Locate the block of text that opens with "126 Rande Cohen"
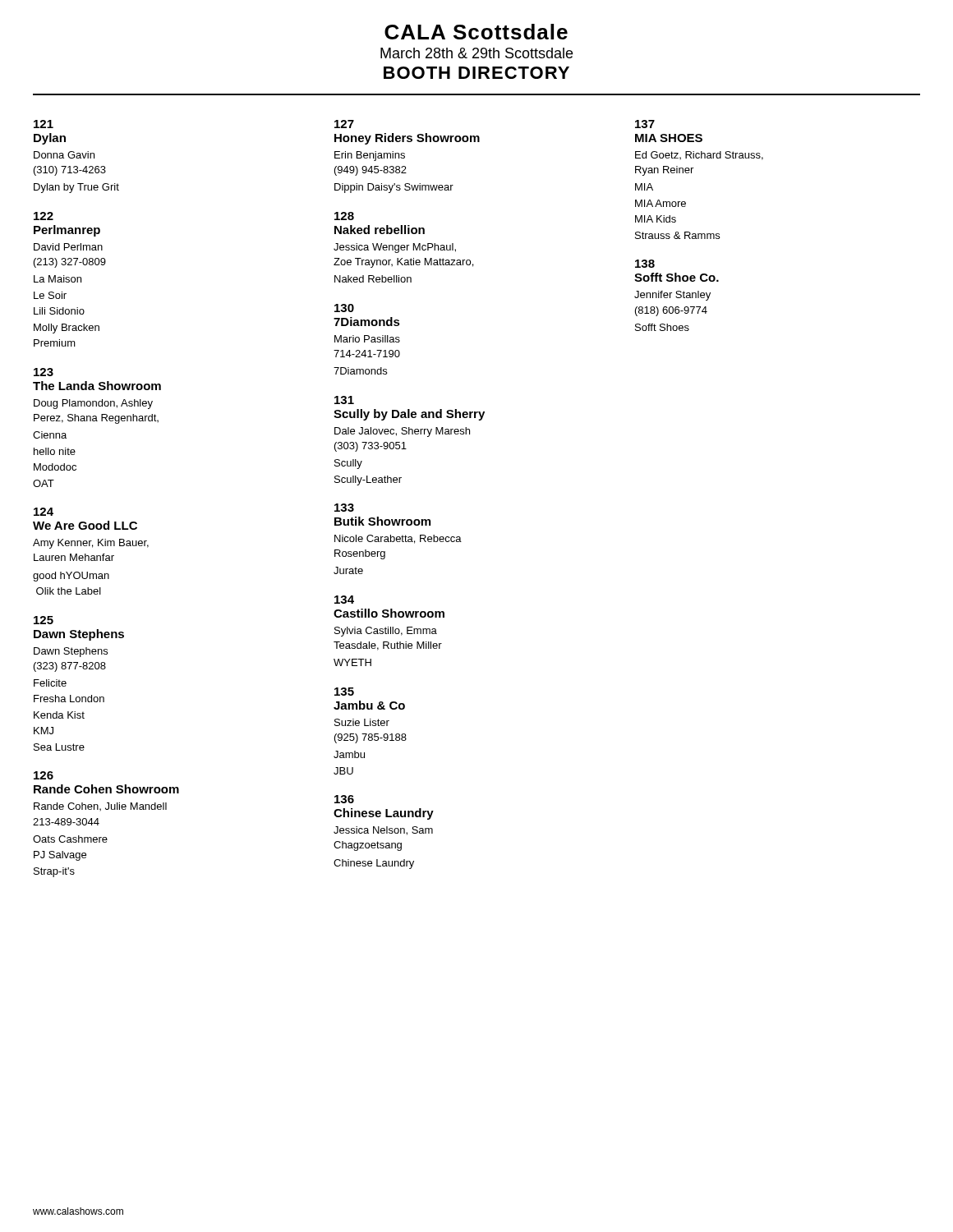The image size is (953, 1232). (44, 775)
